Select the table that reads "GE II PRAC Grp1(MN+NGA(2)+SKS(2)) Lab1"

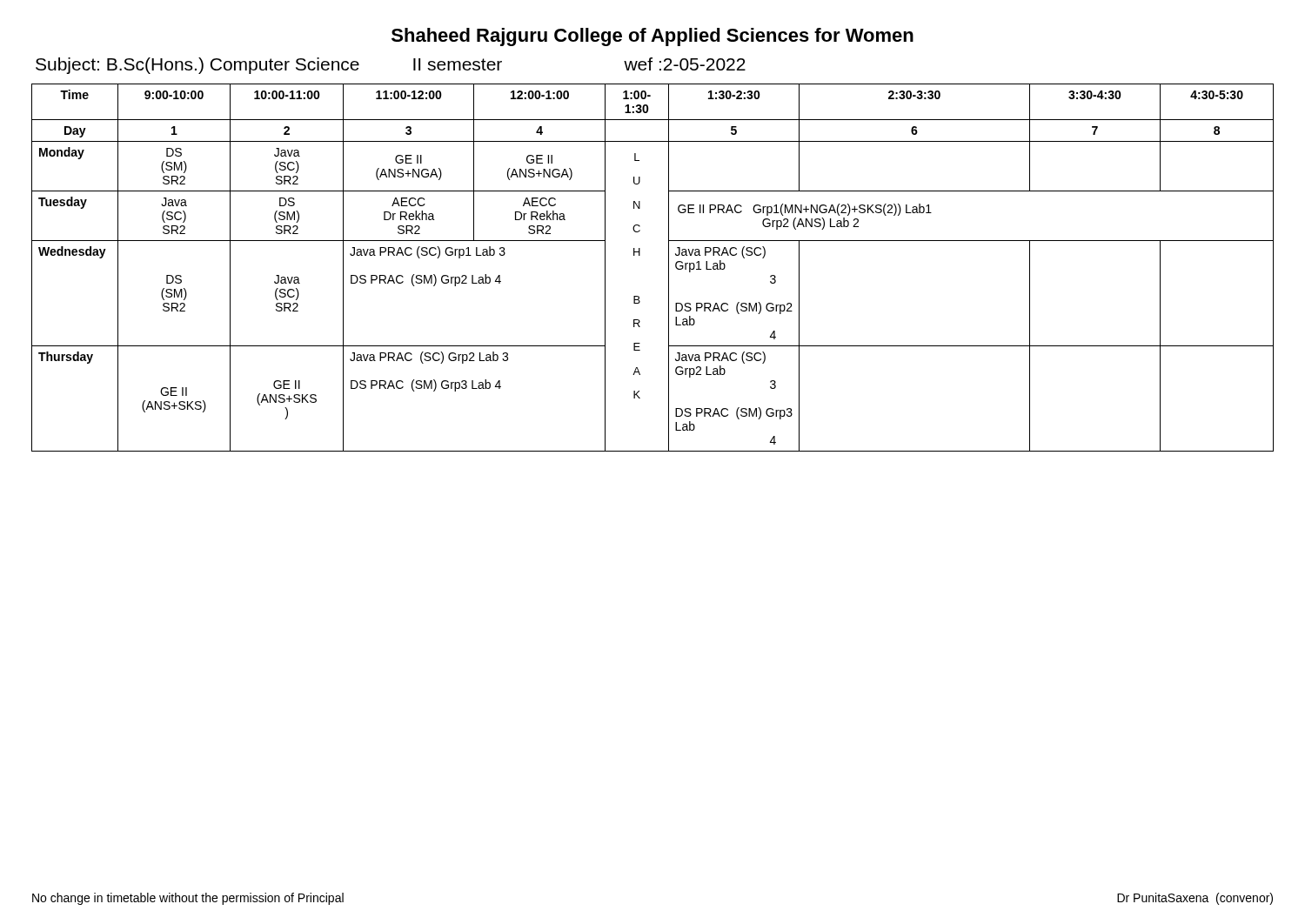click(652, 268)
